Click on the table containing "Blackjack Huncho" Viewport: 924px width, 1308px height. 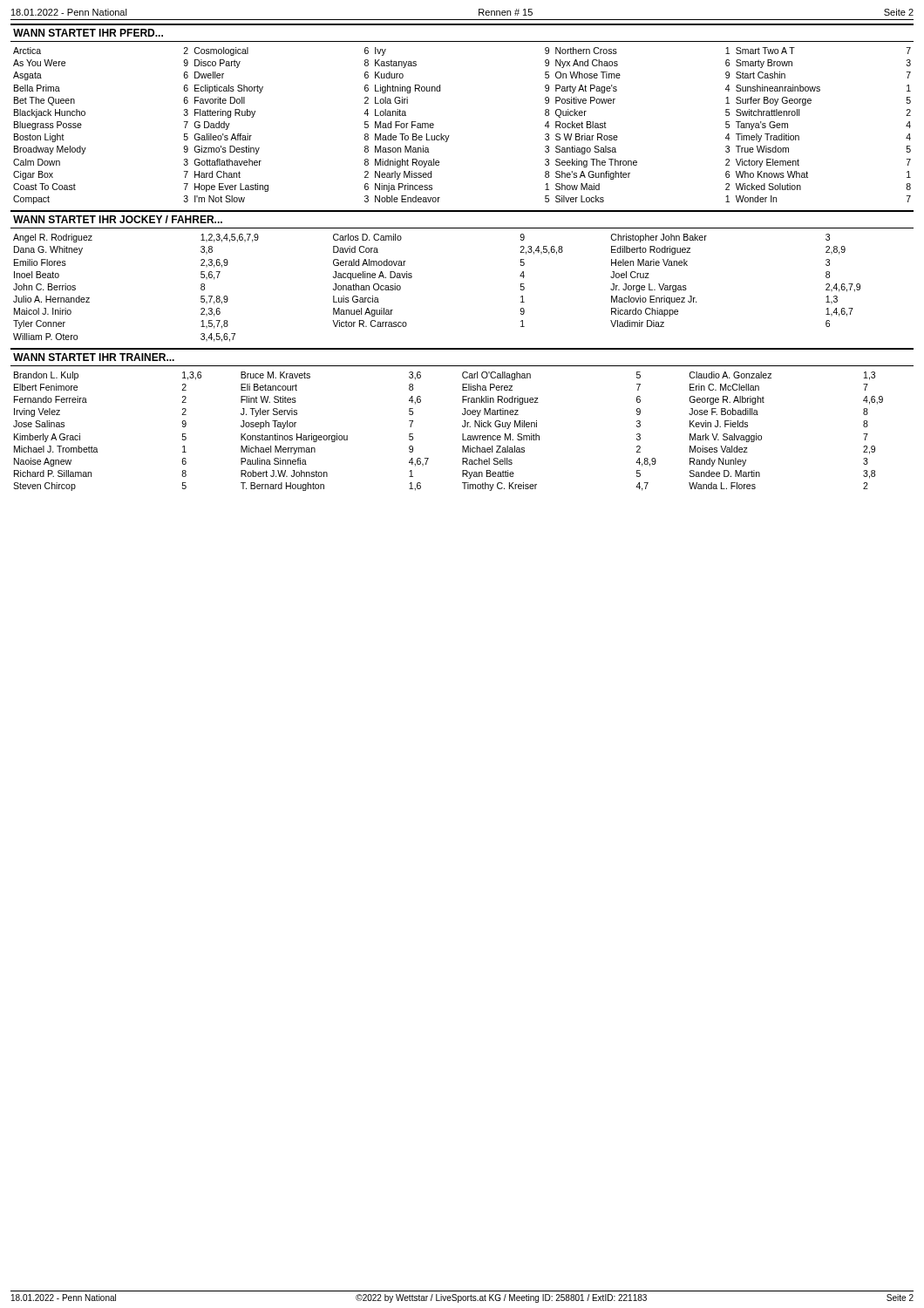[462, 125]
